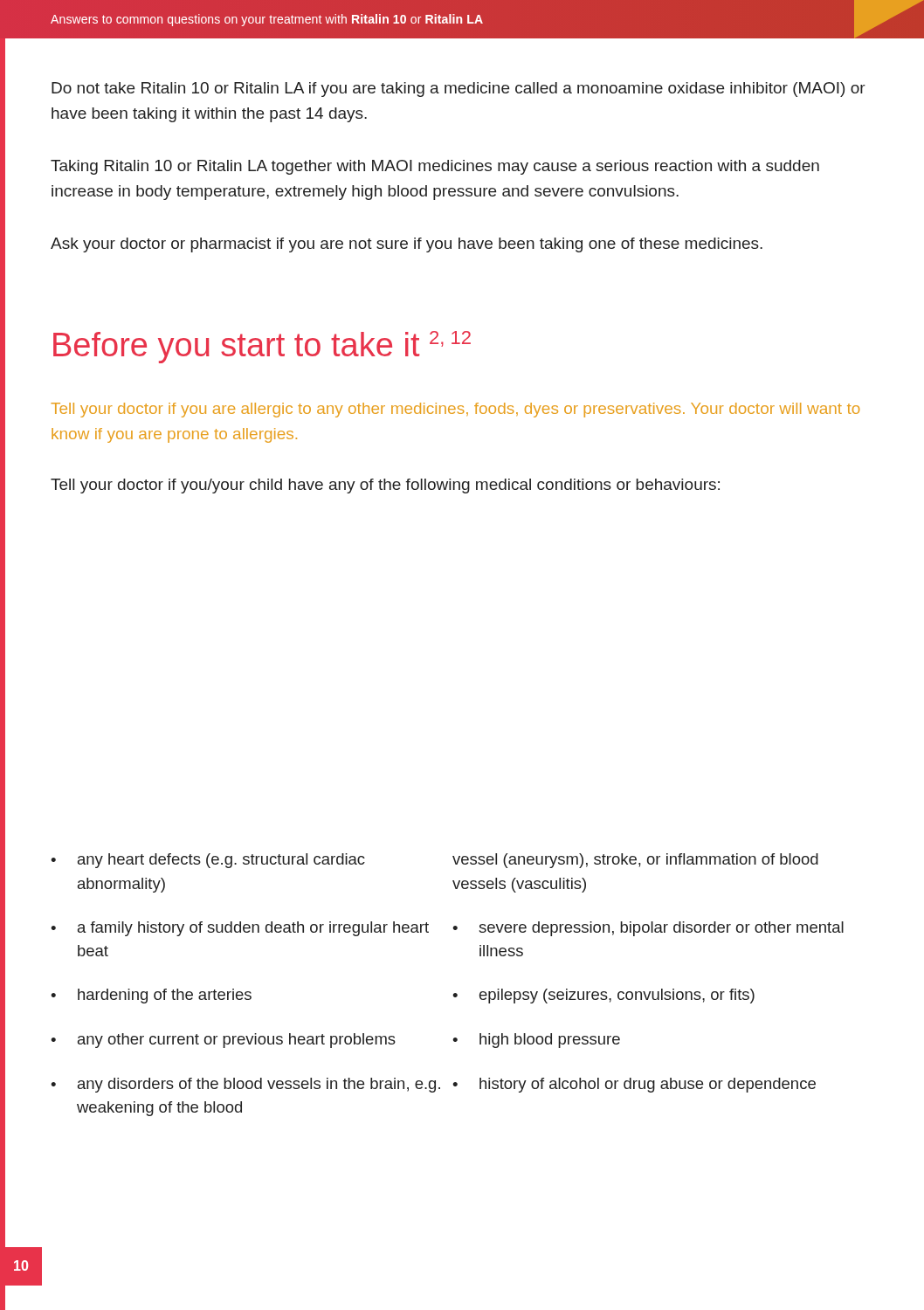The image size is (924, 1310).
Task: Locate the list item containing "• any disorders of the blood vessels"
Action: (252, 1095)
